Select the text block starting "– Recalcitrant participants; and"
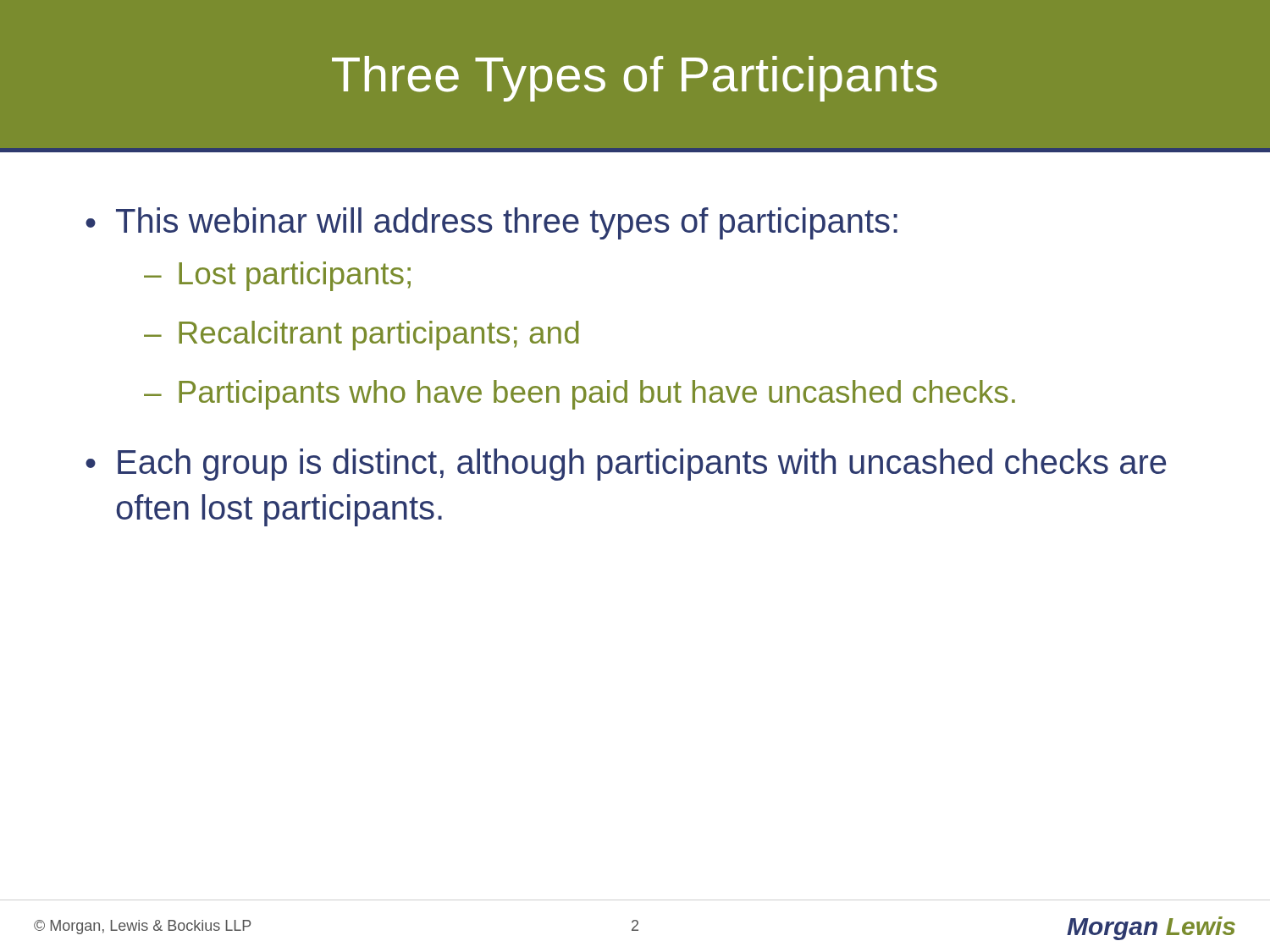1270x952 pixels. tap(362, 333)
